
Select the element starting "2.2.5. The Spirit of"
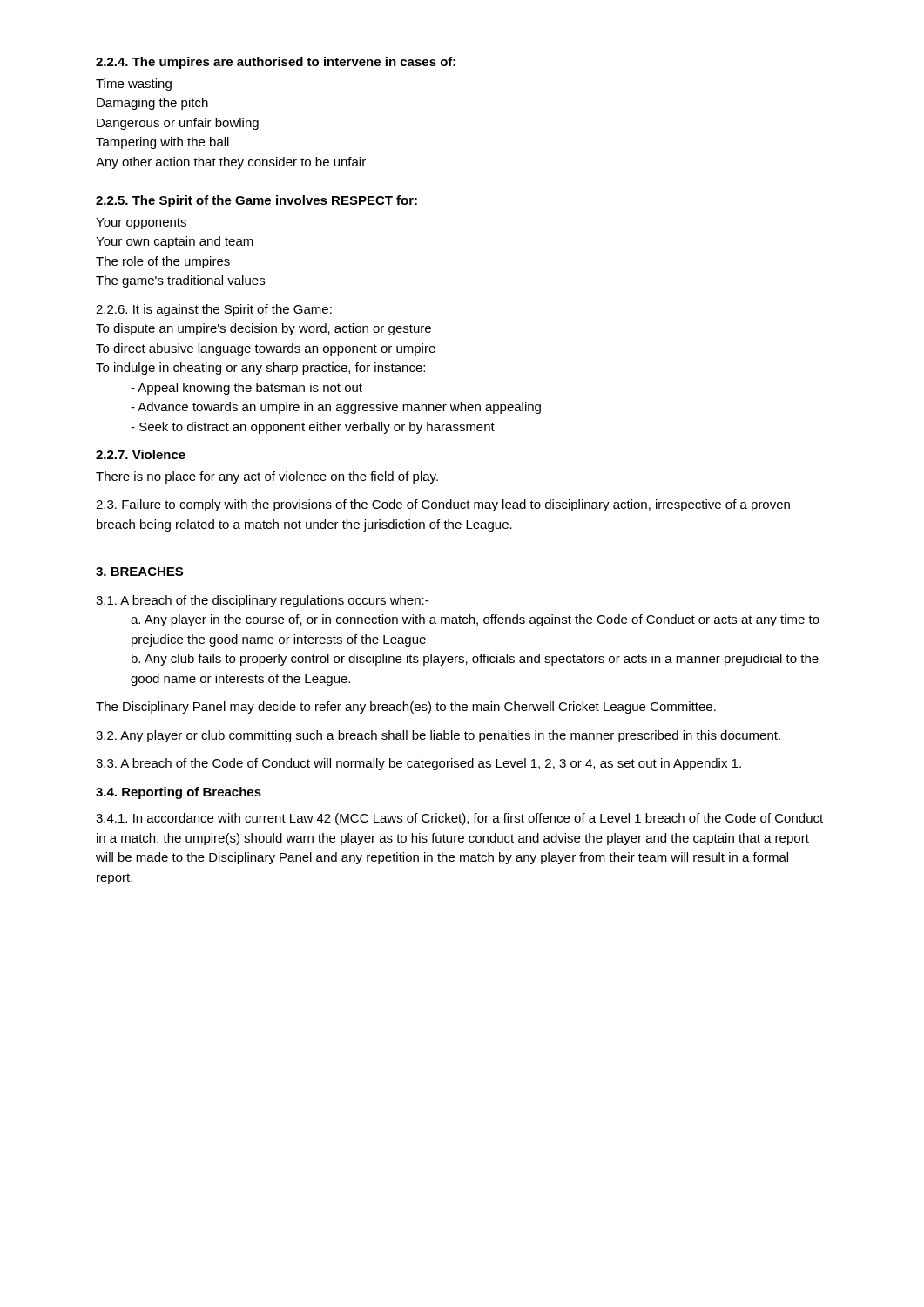pos(257,200)
